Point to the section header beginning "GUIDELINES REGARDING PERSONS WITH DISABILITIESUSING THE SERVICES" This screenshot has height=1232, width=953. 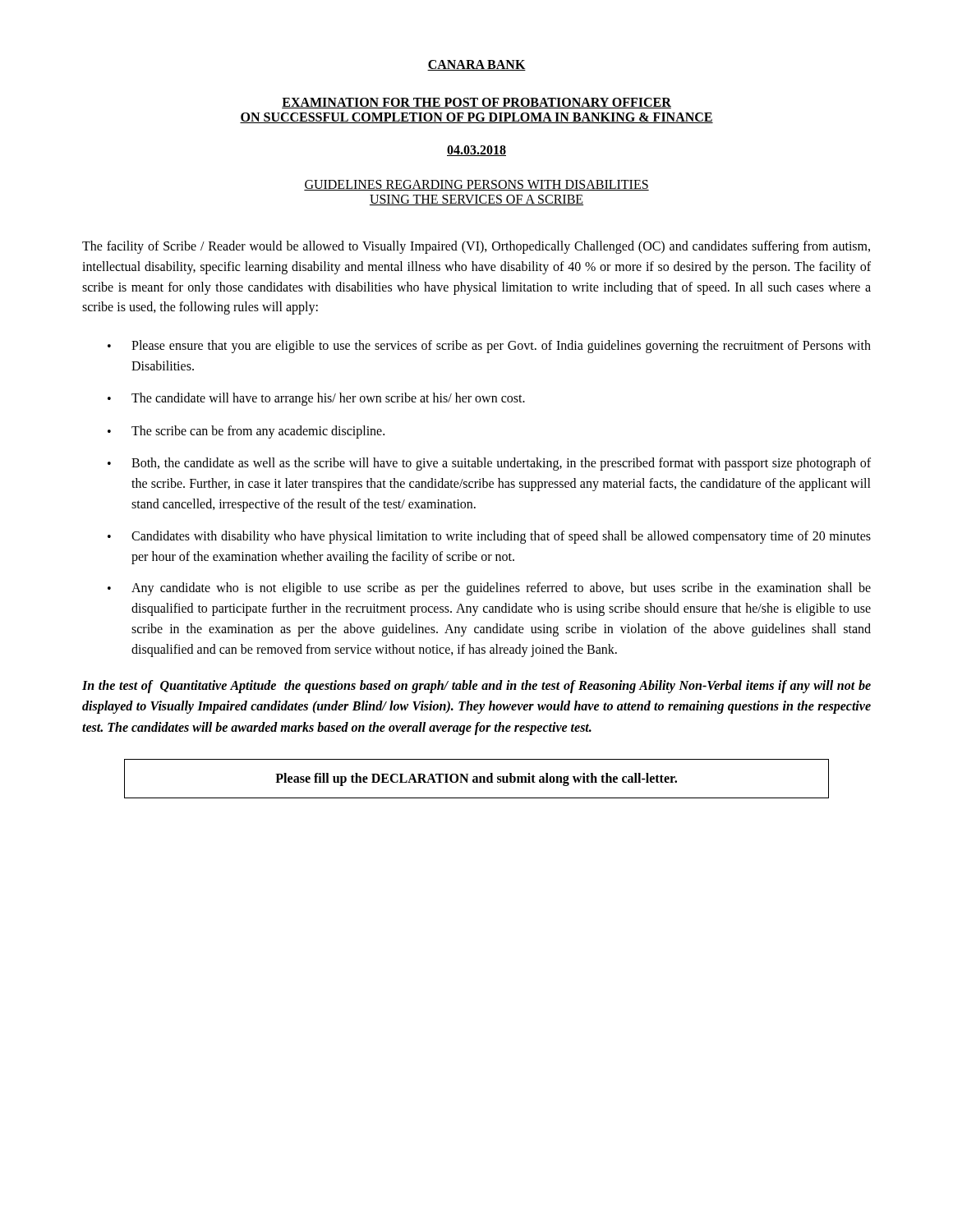click(x=476, y=192)
